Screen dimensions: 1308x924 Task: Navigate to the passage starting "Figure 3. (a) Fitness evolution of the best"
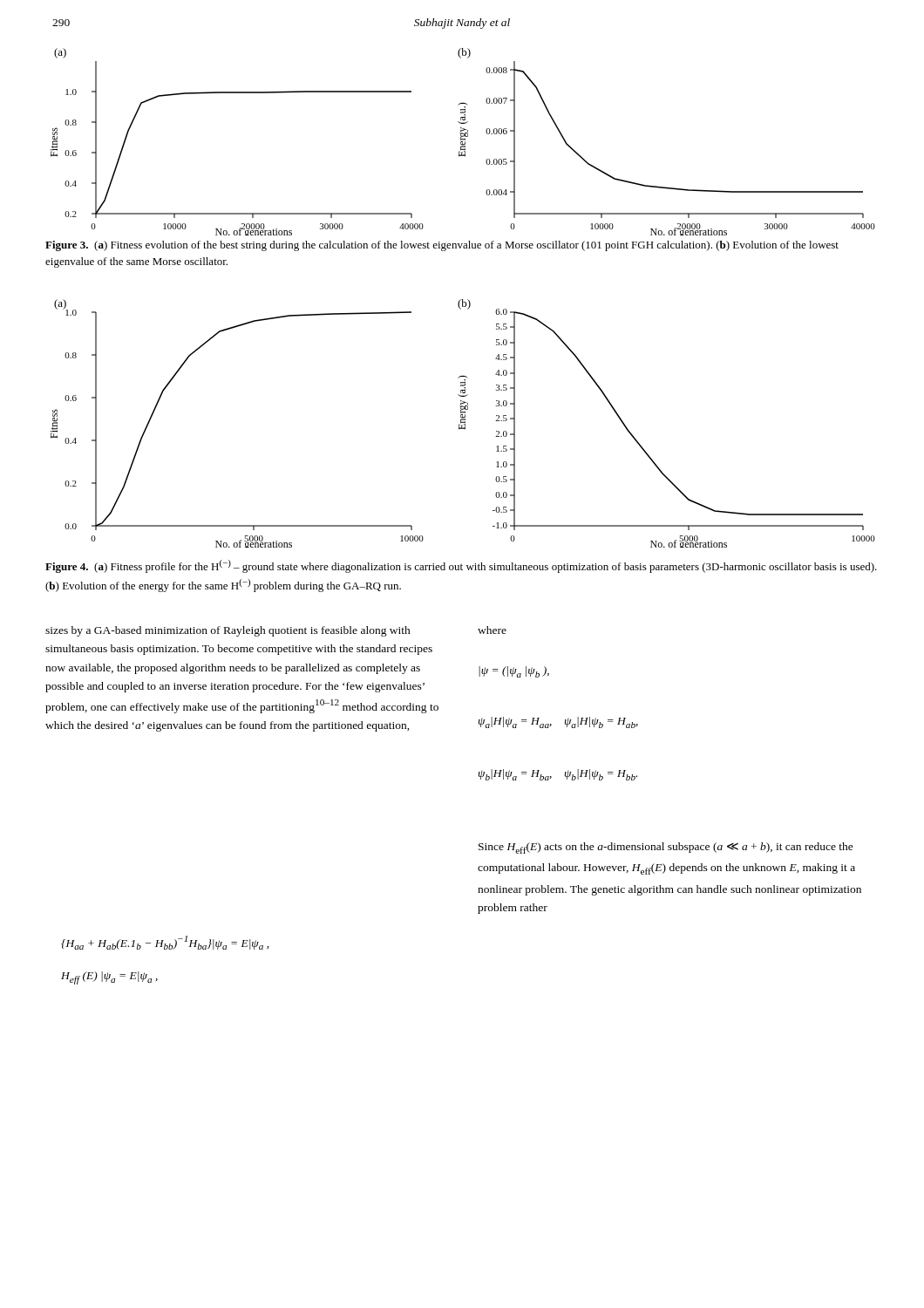(442, 253)
